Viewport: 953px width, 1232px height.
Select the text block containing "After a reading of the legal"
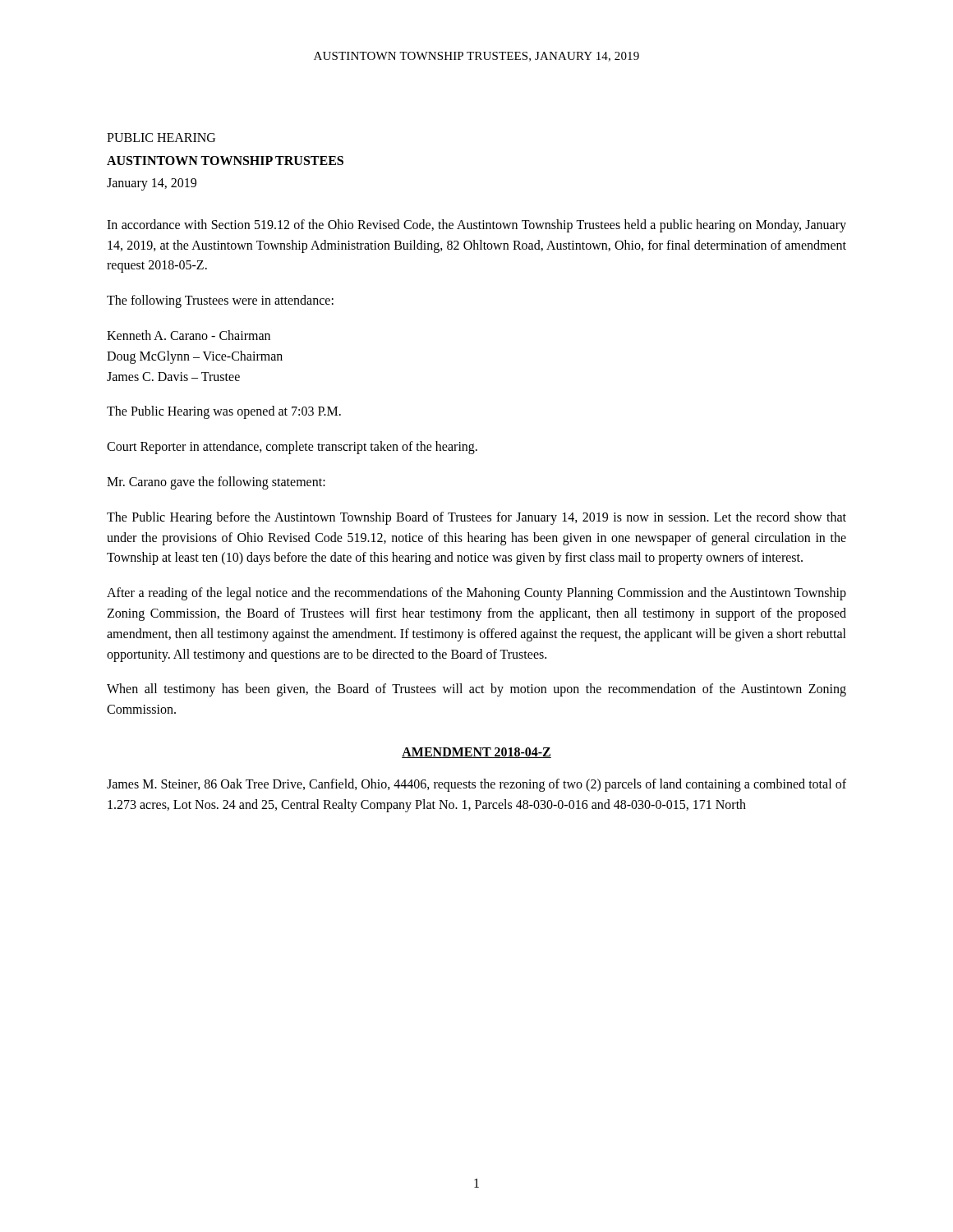coord(476,623)
